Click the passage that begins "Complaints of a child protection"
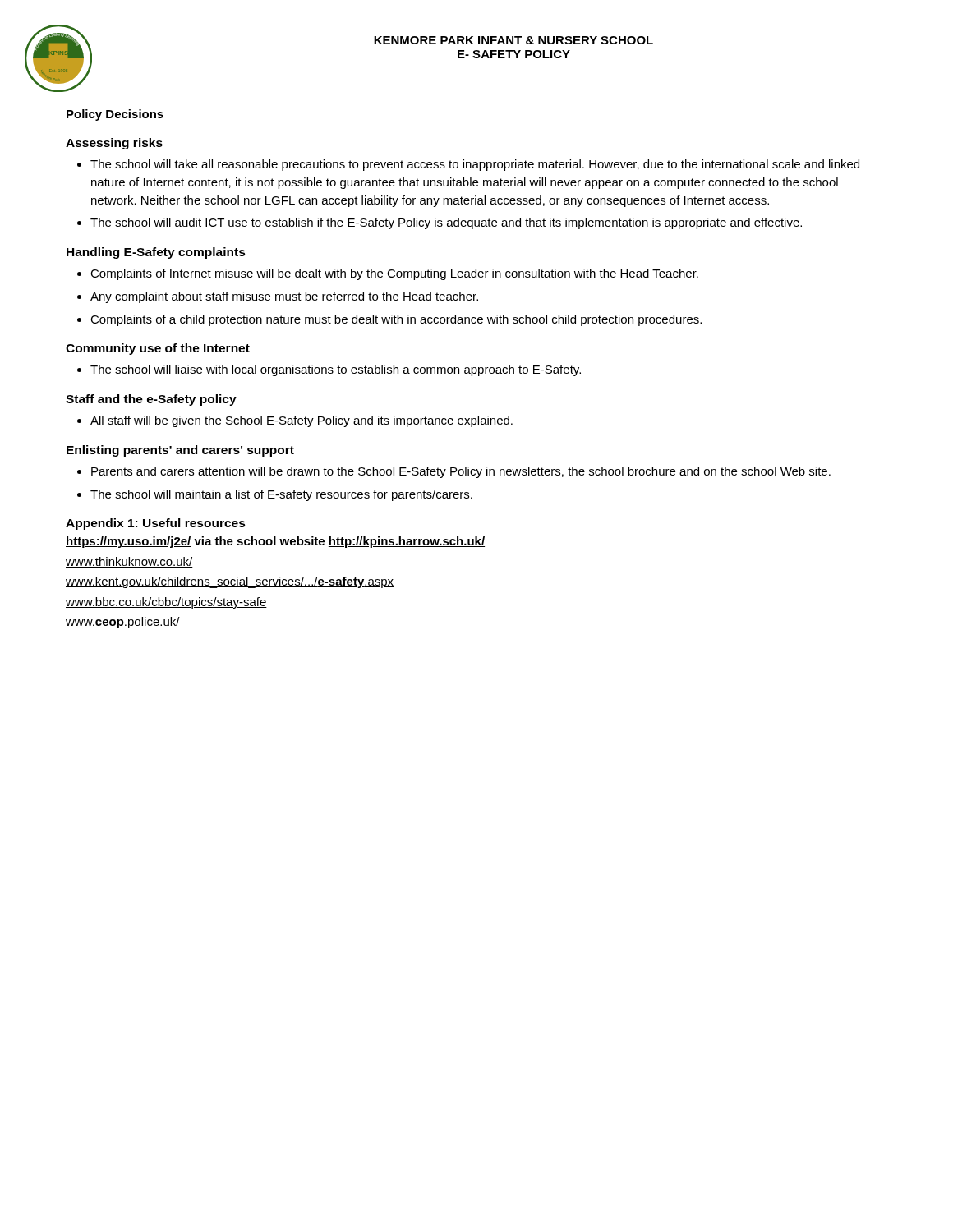This screenshot has width=953, height=1232. coord(397,319)
